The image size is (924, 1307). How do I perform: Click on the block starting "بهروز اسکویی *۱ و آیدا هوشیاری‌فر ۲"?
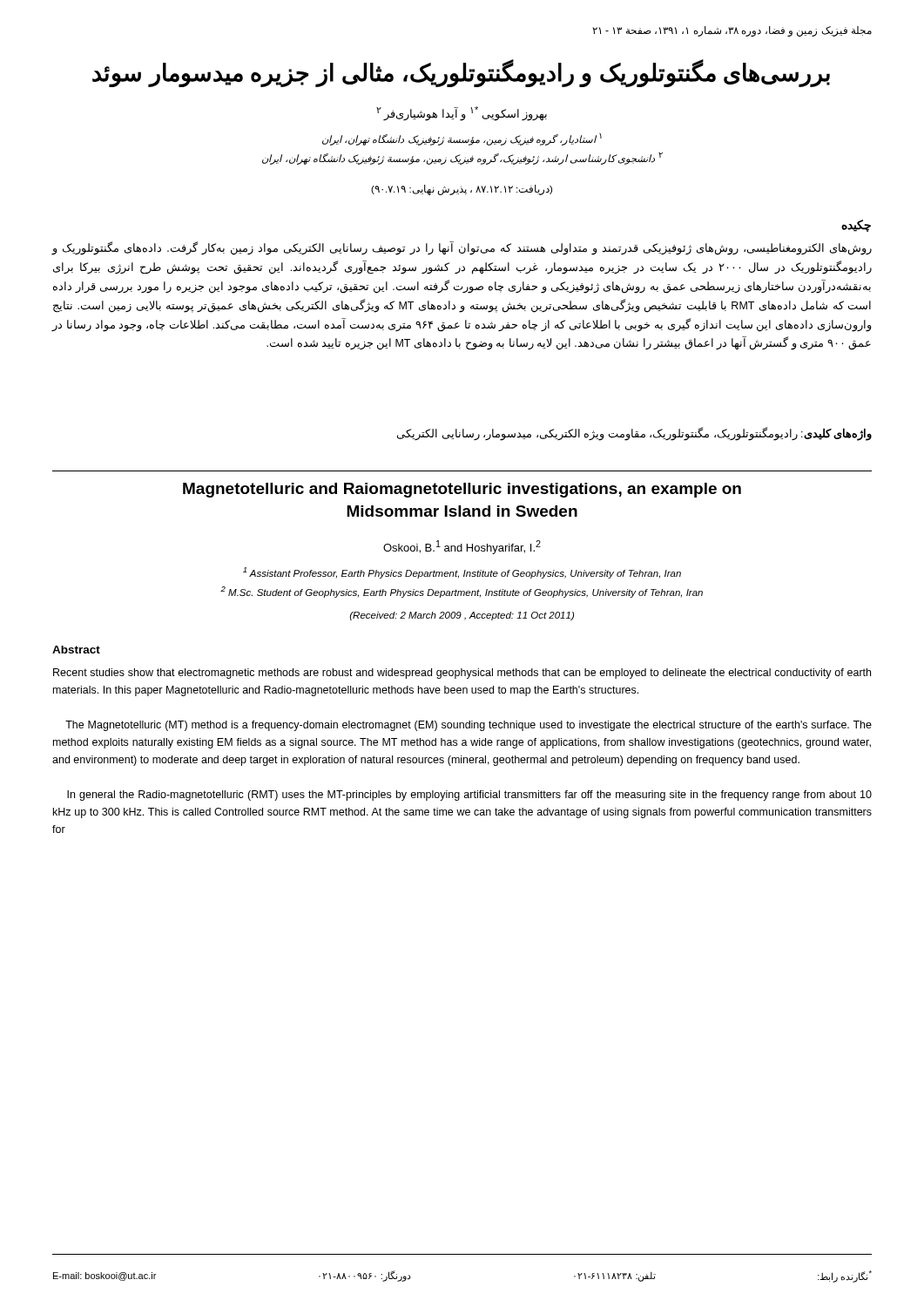[x=462, y=113]
